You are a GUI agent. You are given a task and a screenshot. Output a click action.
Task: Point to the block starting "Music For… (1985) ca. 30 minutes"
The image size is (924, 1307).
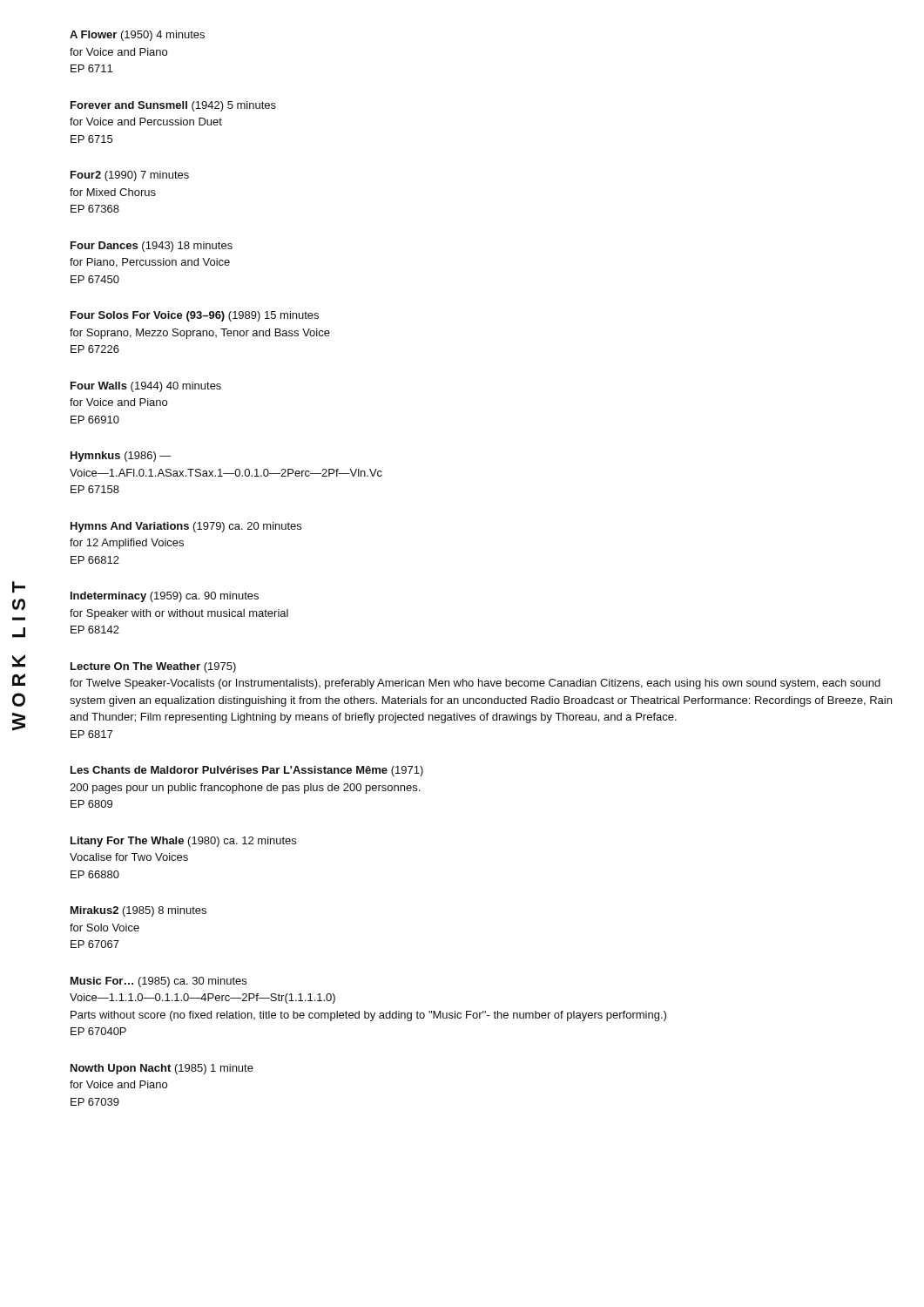coord(483,1006)
